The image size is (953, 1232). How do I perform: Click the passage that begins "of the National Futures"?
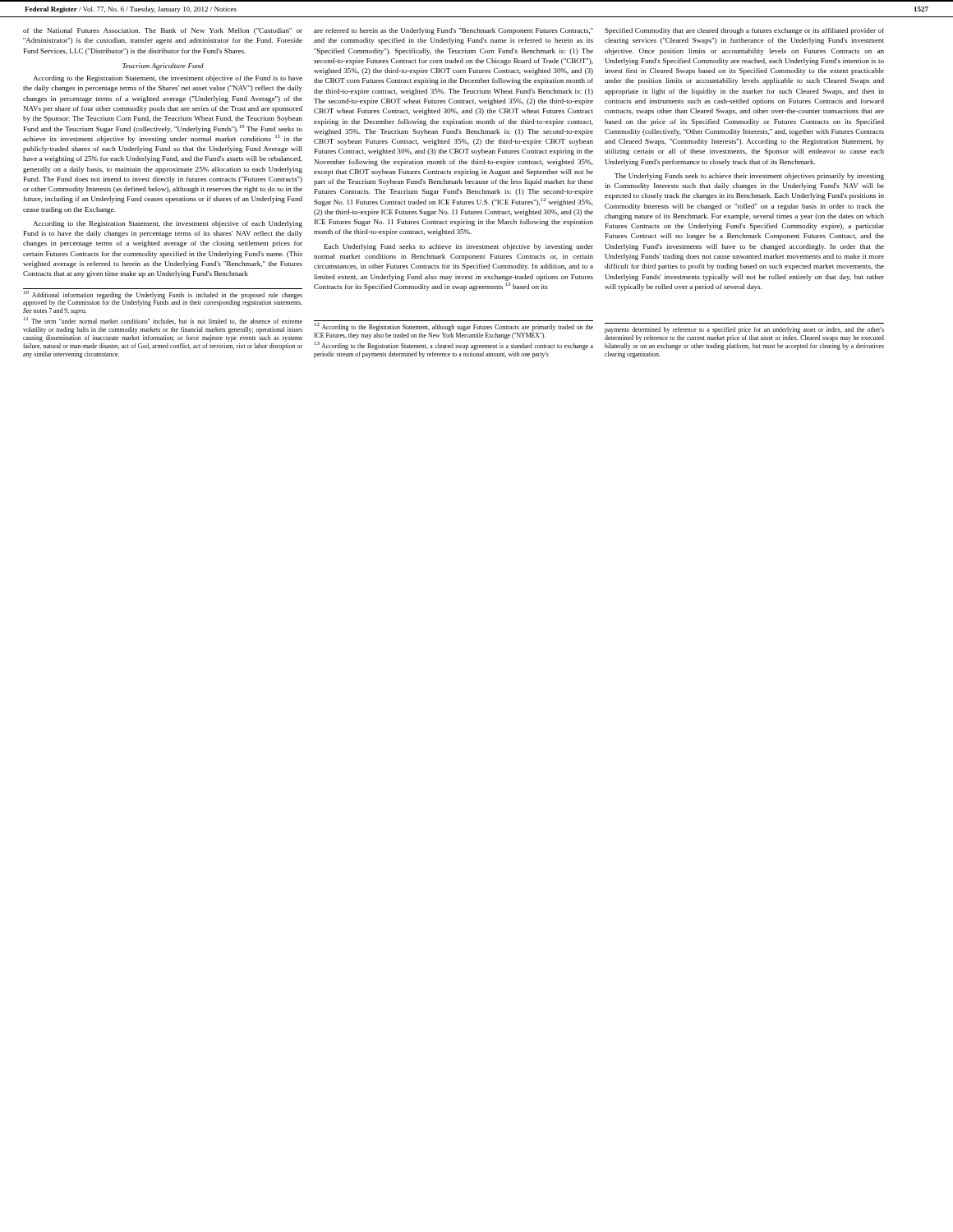163,41
